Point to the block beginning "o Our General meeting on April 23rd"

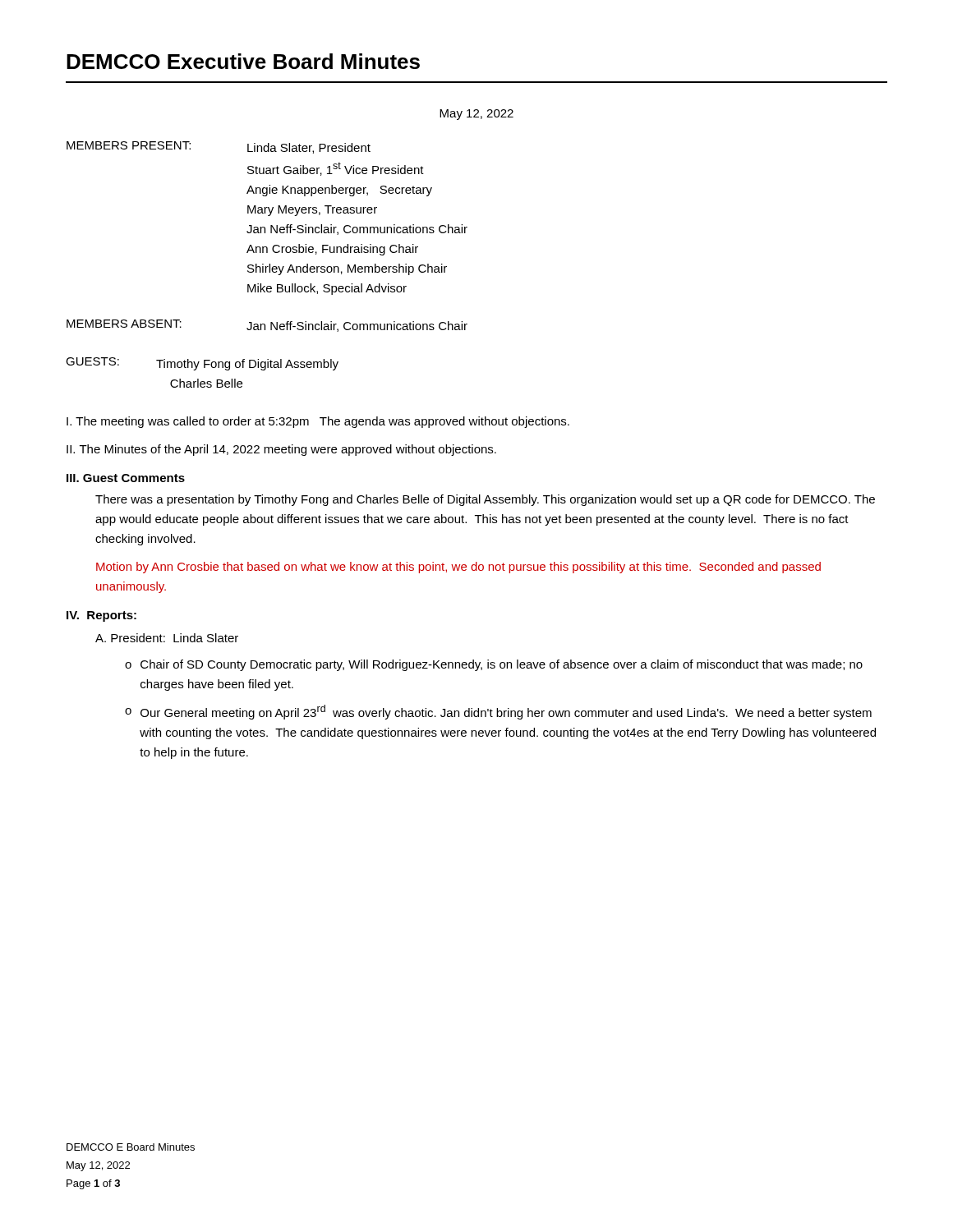506,731
